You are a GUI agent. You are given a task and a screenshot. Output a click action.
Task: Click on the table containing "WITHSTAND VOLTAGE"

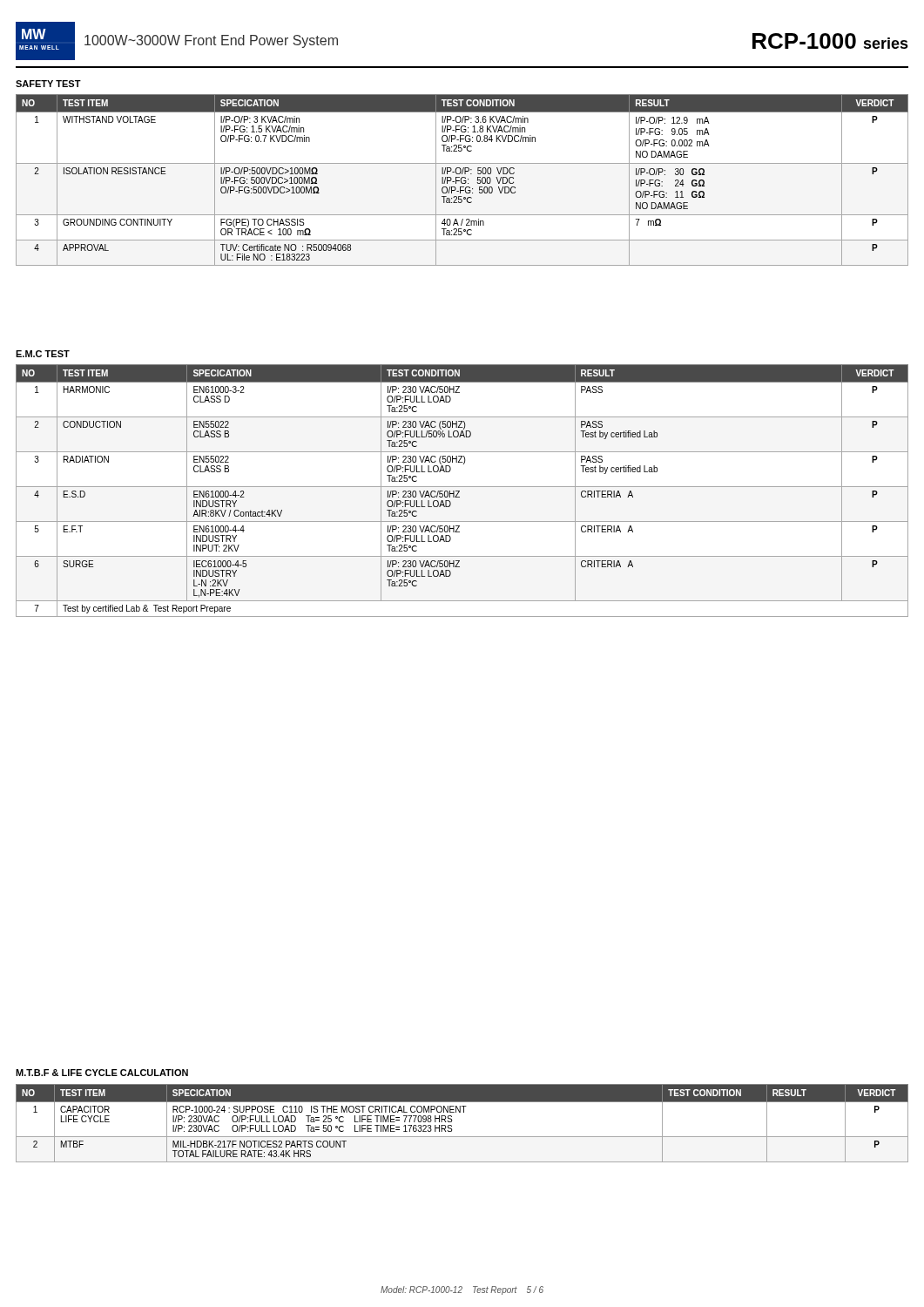[x=462, y=180]
